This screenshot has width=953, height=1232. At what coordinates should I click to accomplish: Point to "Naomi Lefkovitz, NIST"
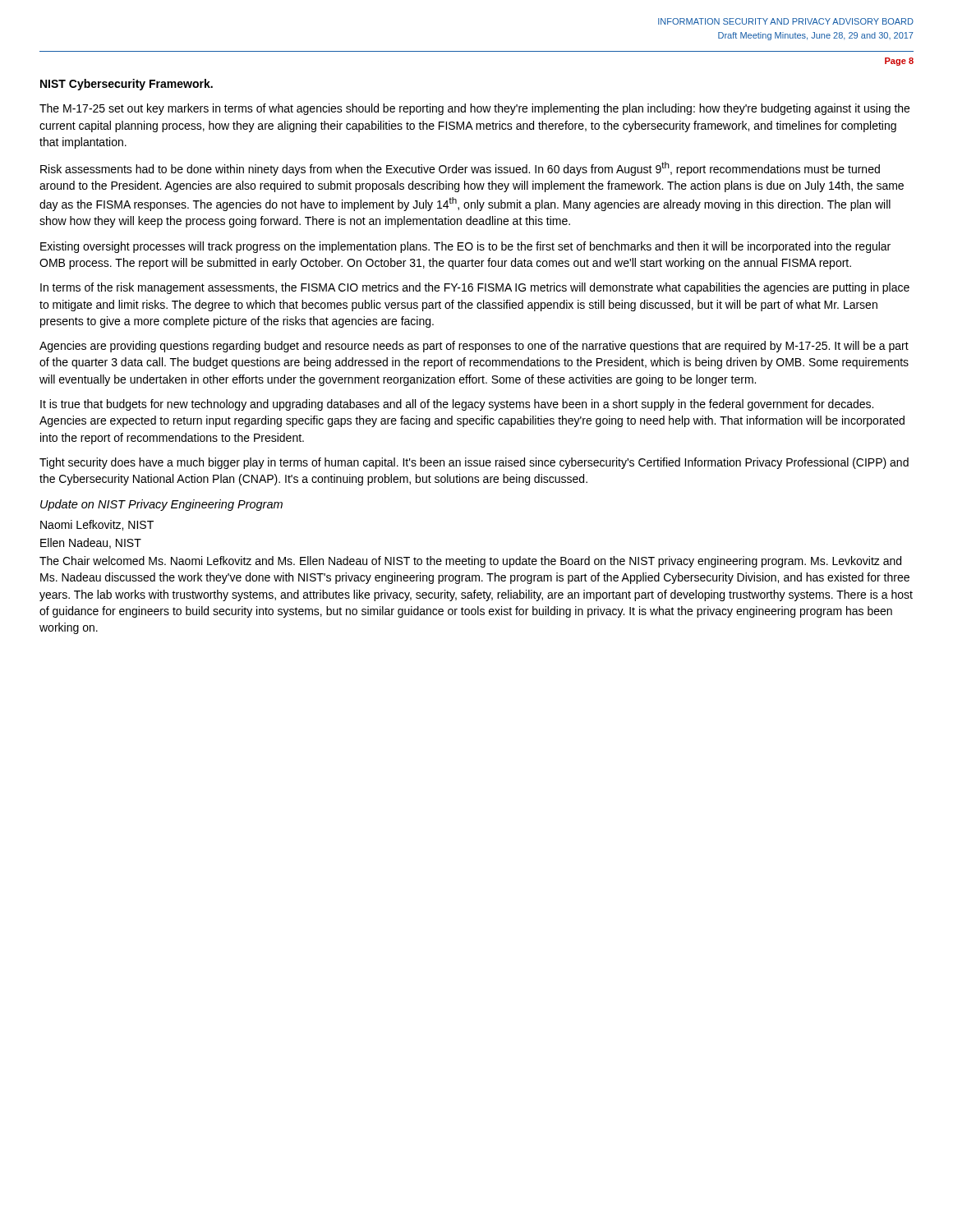pyautogui.click(x=97, y=525)
